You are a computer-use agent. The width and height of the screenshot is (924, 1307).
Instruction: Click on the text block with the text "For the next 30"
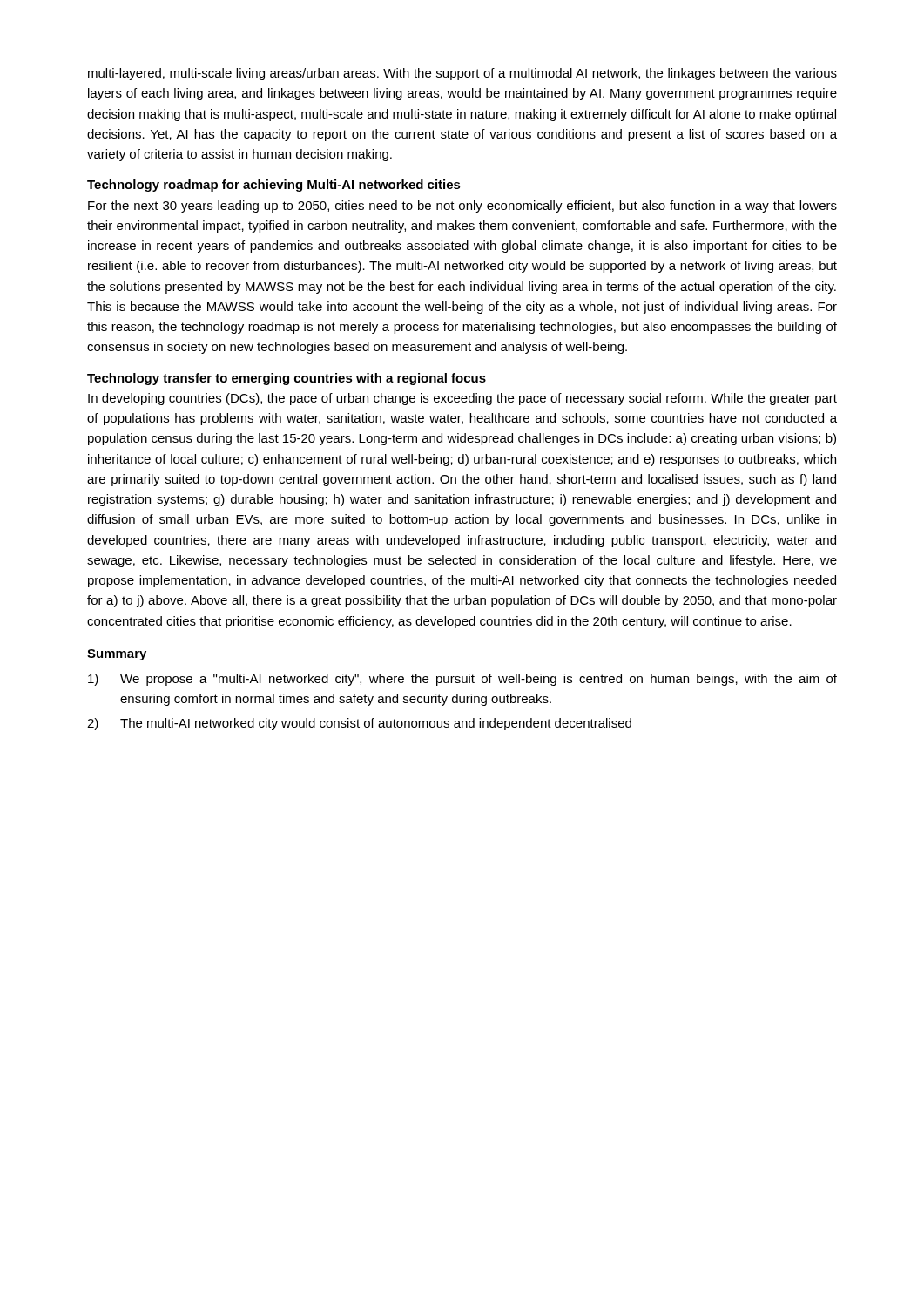click(x=462, y=276)
